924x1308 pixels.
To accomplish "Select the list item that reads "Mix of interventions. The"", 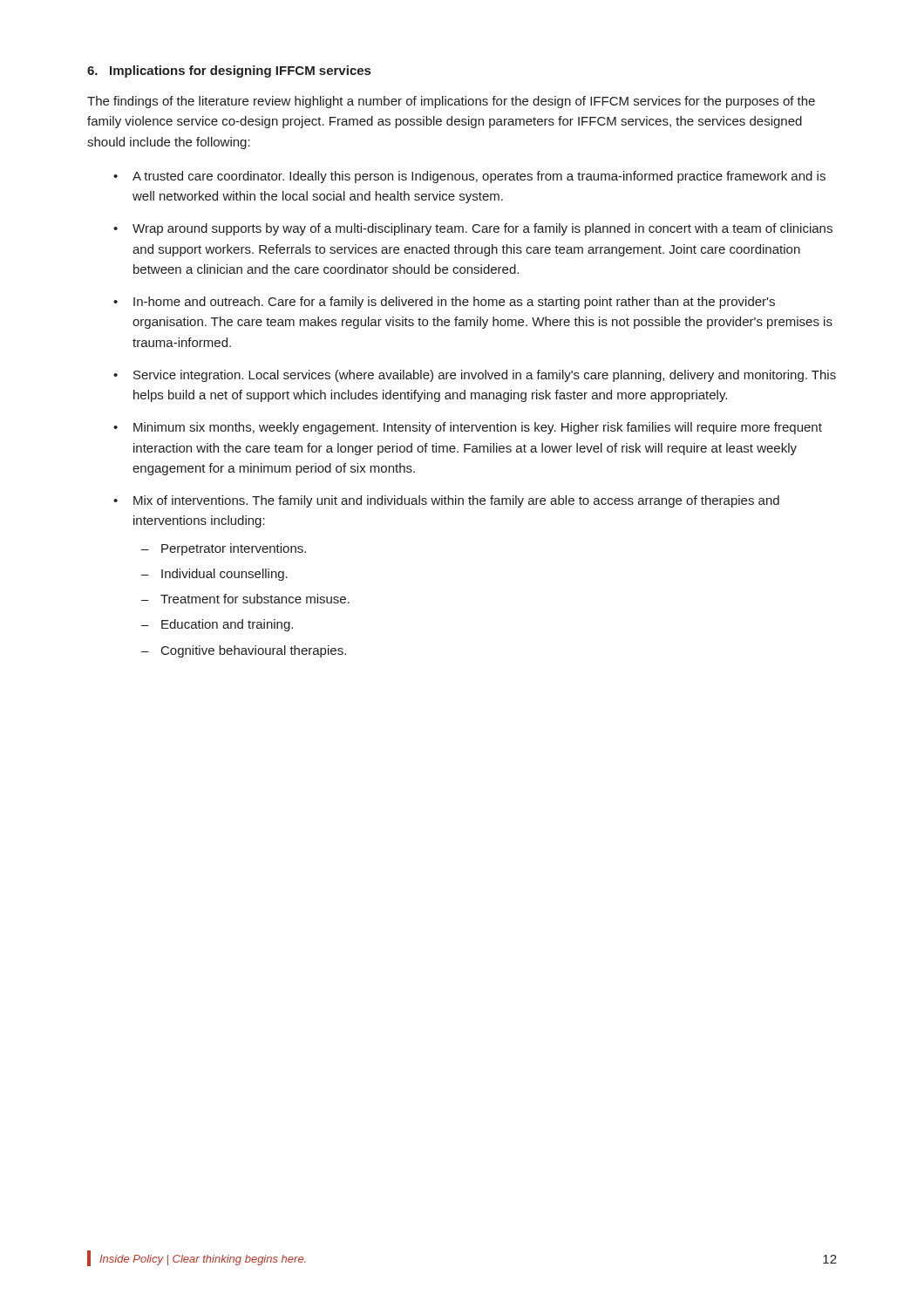I will click(x=456, y=501).
